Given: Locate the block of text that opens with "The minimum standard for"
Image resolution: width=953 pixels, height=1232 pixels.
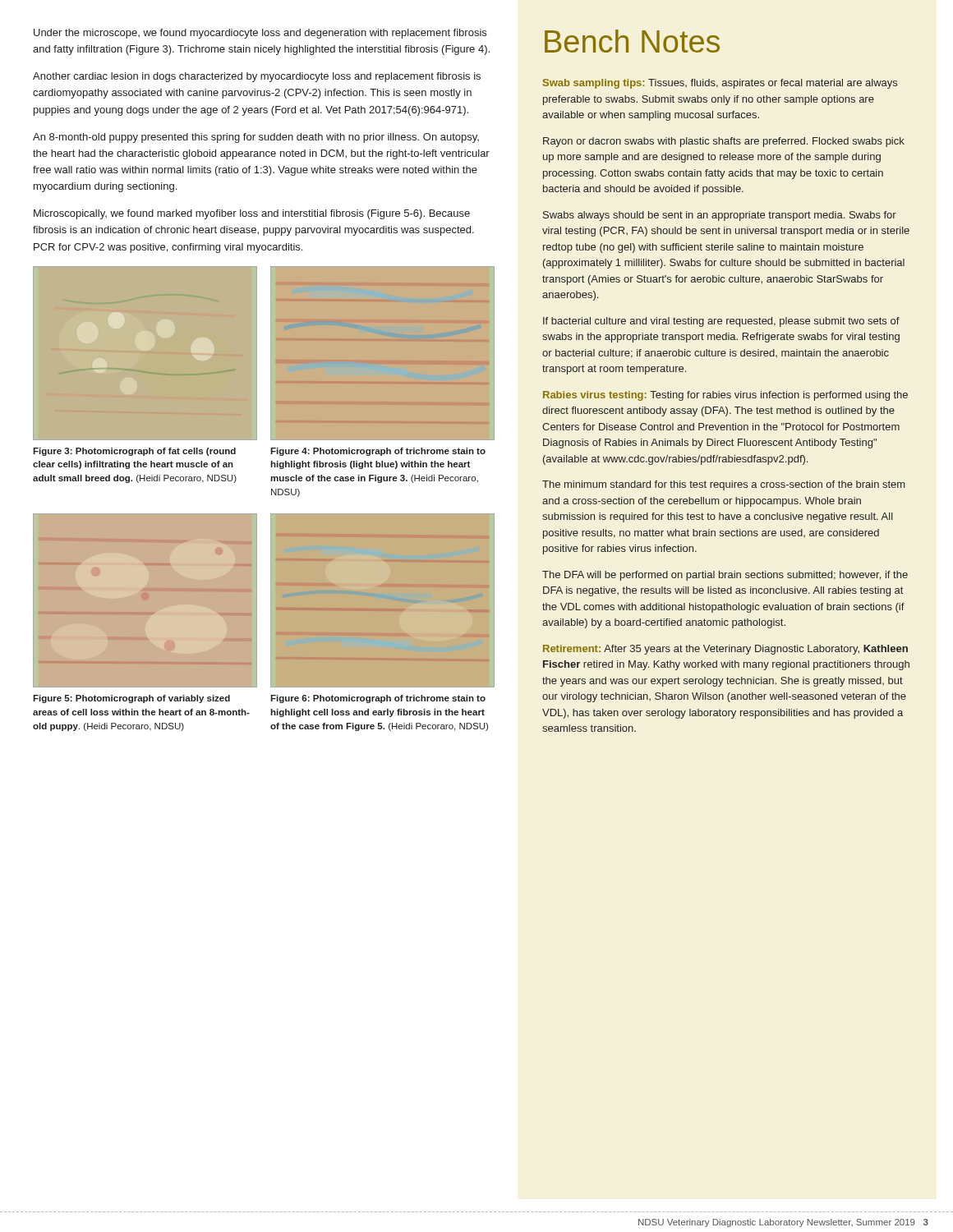Looking at the screenshot, I should pyautogui.click(x=727, y=516).
